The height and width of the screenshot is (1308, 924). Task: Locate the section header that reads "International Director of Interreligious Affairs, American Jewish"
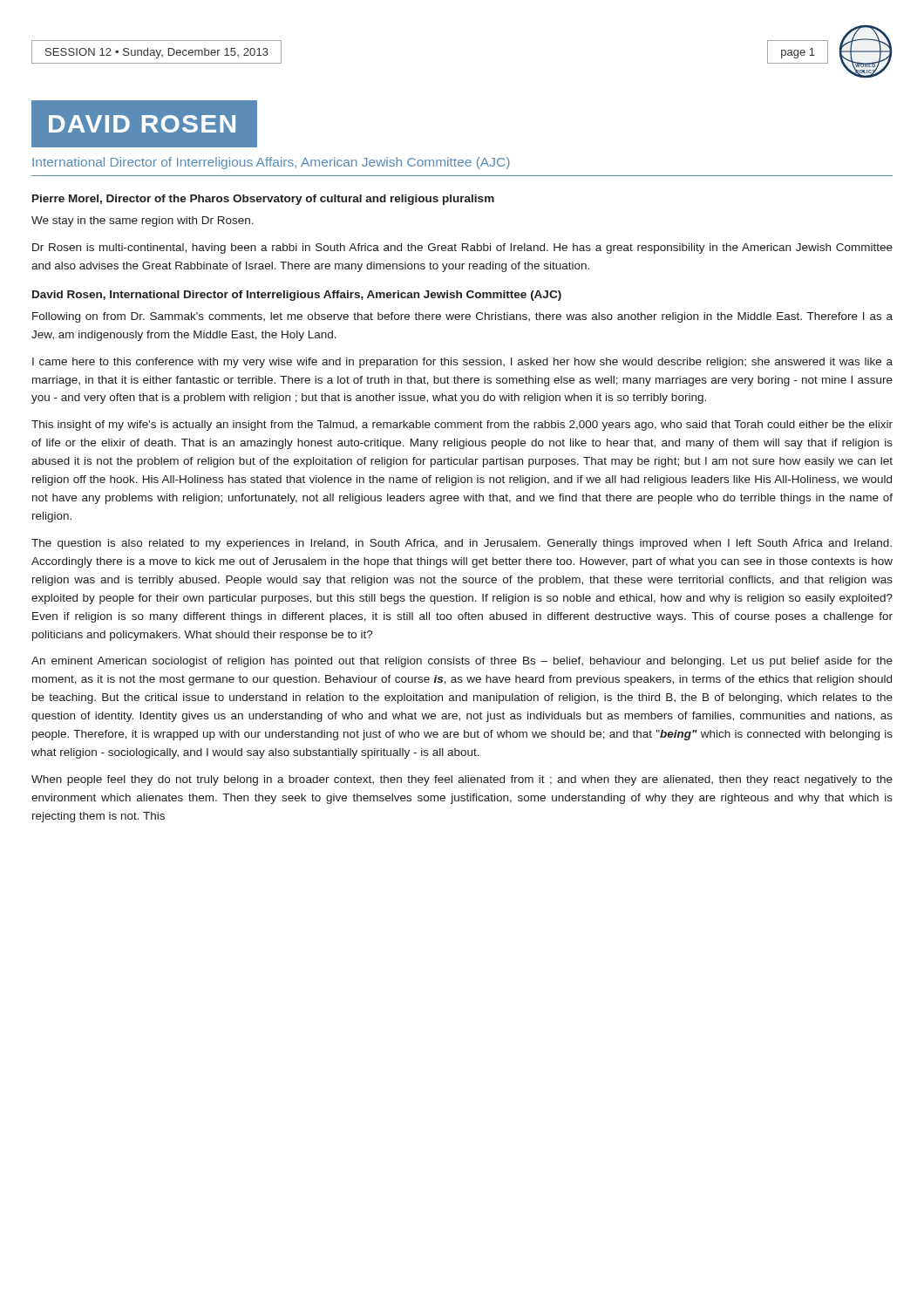coord(271,162)
